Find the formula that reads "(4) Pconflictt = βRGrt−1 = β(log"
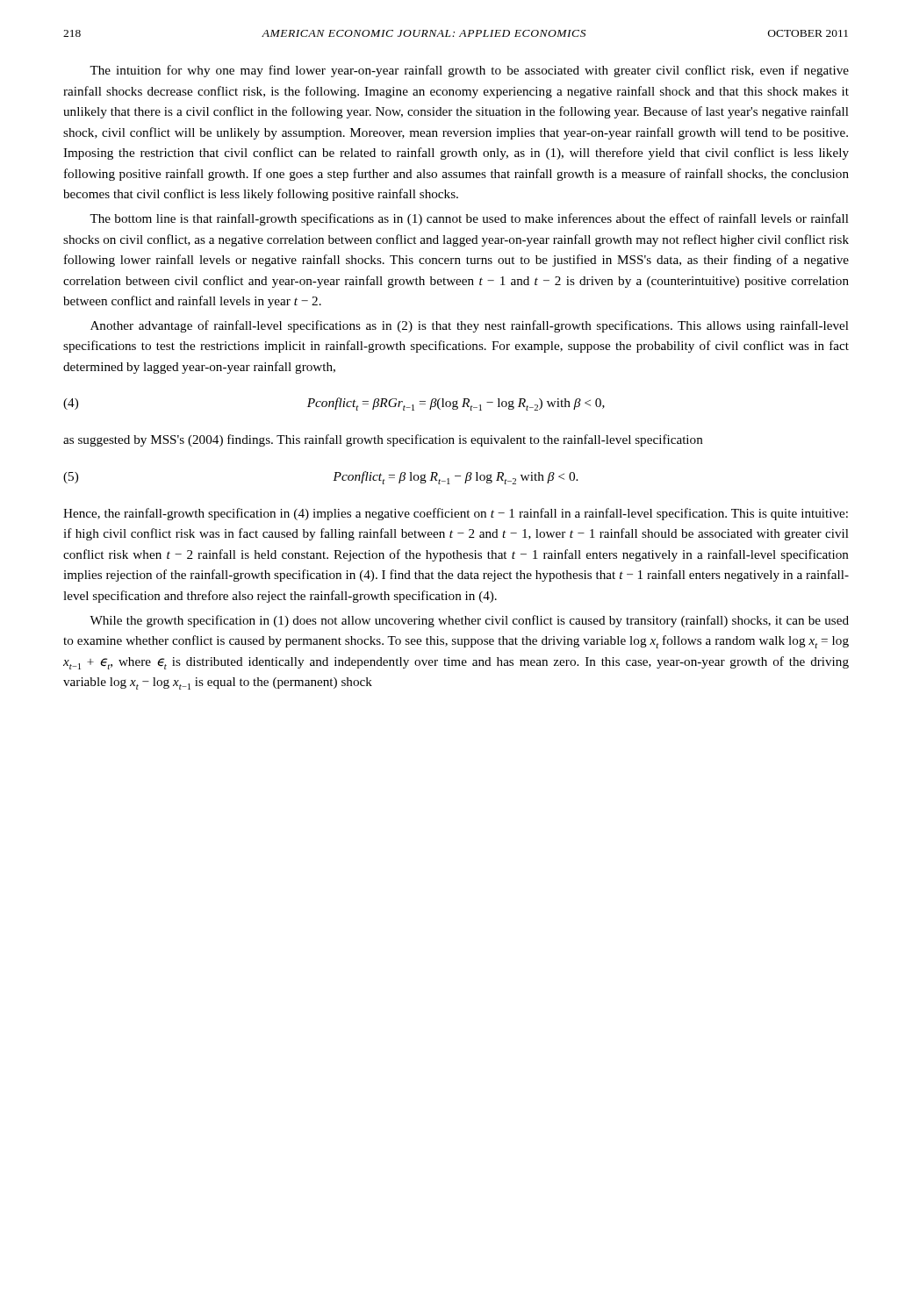 (432, 403)
